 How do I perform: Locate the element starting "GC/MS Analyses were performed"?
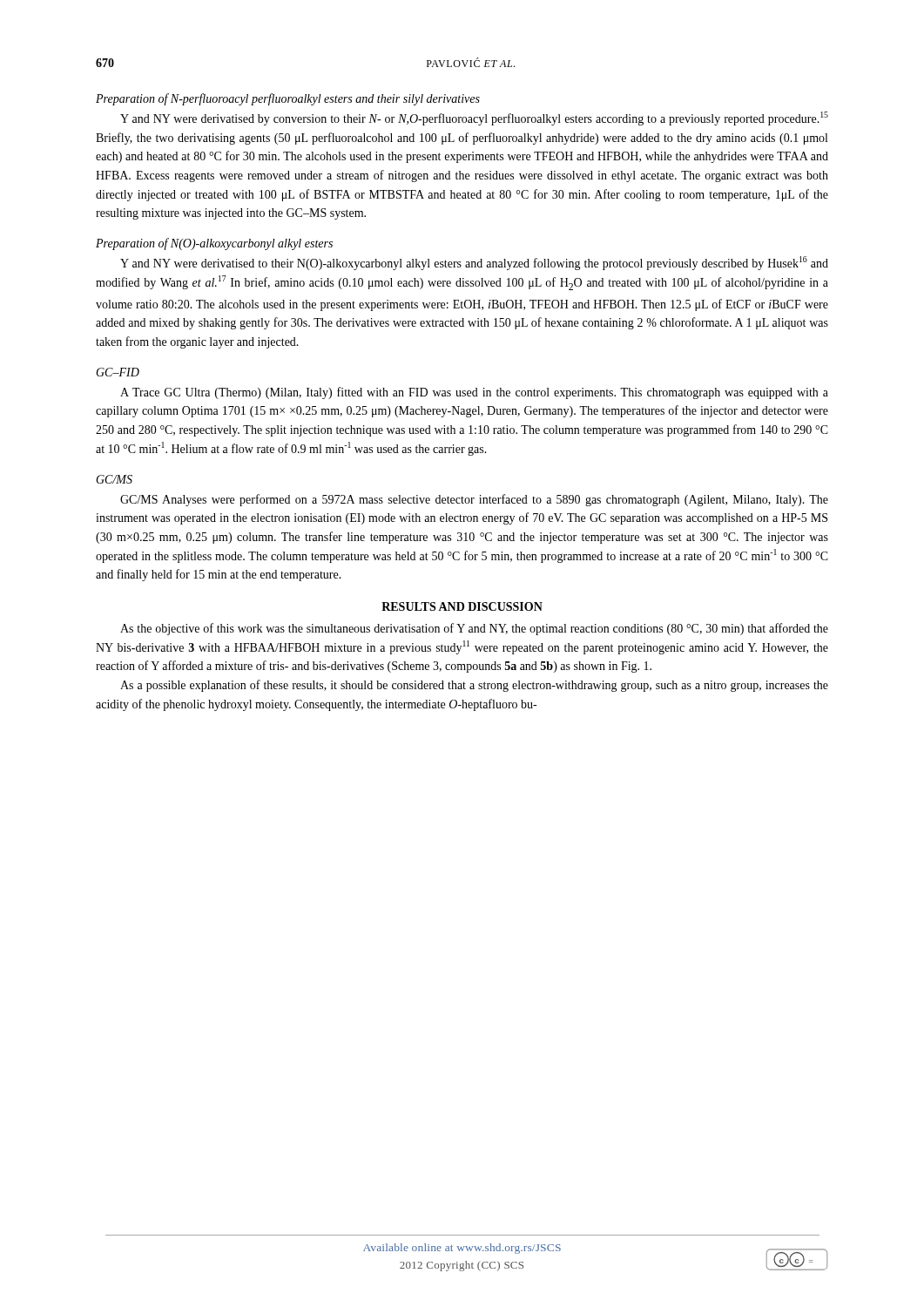pos(462,537)
